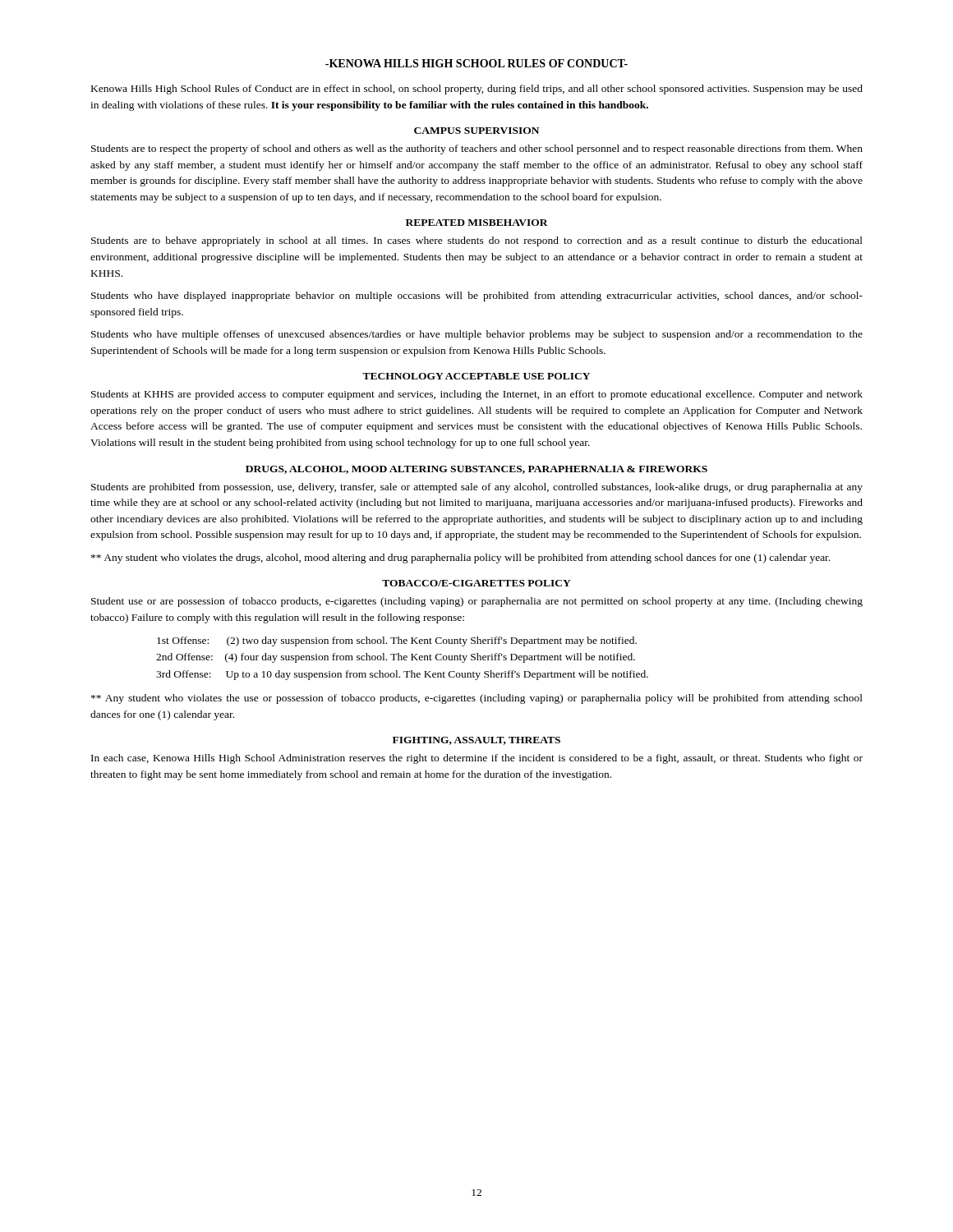Where is the passage that starts "Students are to respect the property of school"?
The height and width of the screenshot is (1232, 953).
(476, 172)
